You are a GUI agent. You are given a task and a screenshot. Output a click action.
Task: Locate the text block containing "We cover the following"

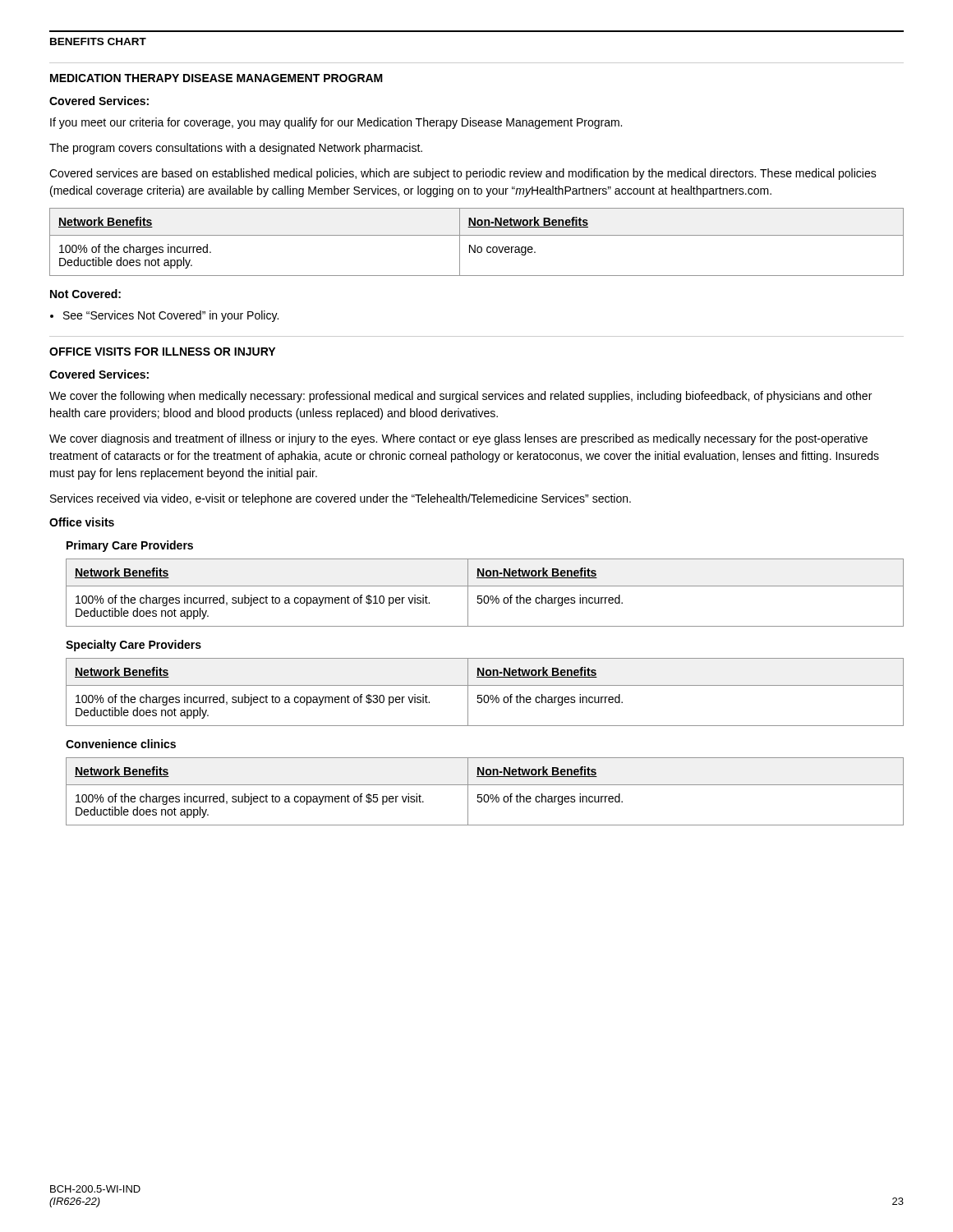coord(476,405)
